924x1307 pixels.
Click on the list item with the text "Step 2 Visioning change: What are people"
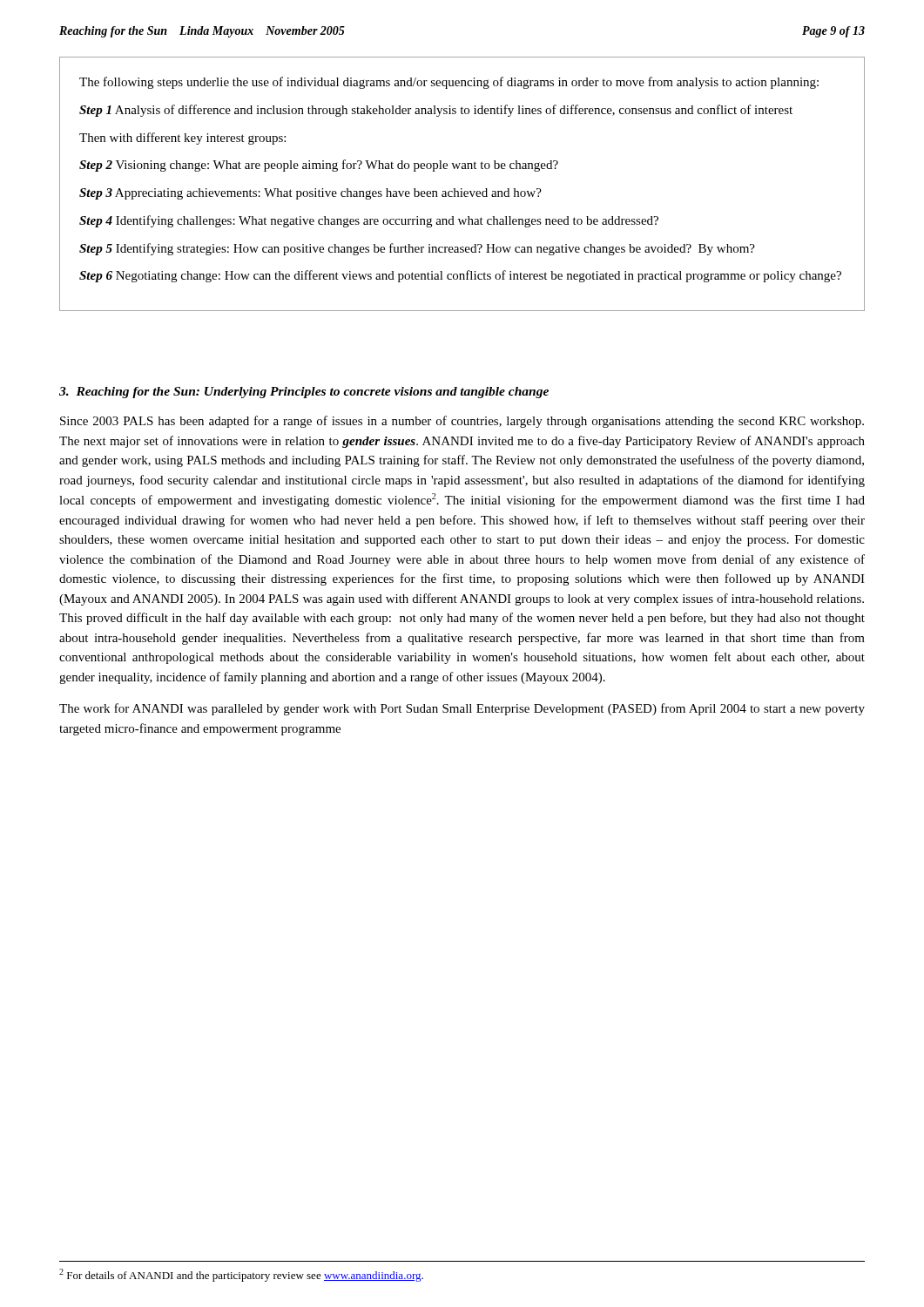coord(319,165)
